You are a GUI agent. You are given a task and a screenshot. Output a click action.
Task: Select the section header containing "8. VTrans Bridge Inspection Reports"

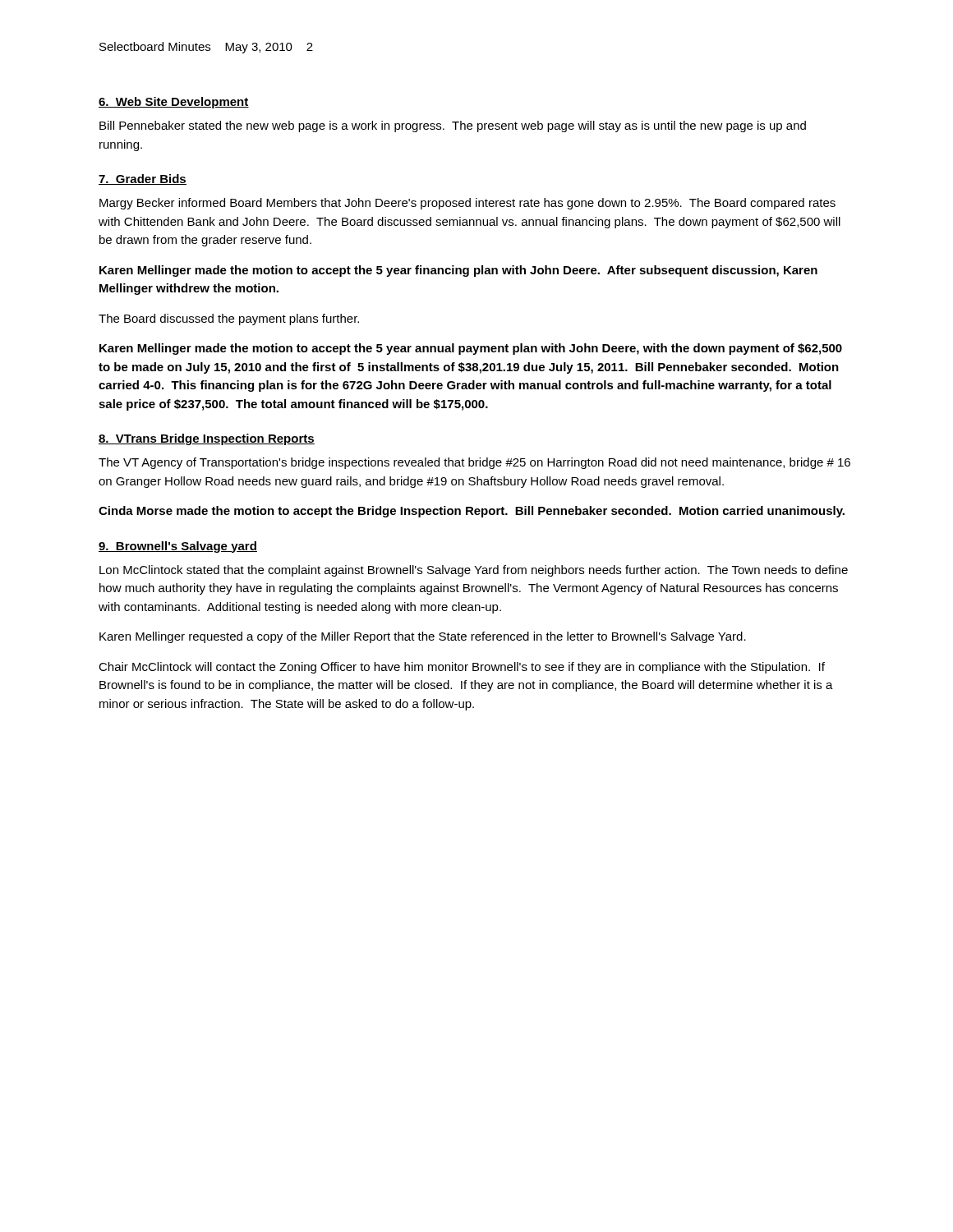[x=206, y=438]
